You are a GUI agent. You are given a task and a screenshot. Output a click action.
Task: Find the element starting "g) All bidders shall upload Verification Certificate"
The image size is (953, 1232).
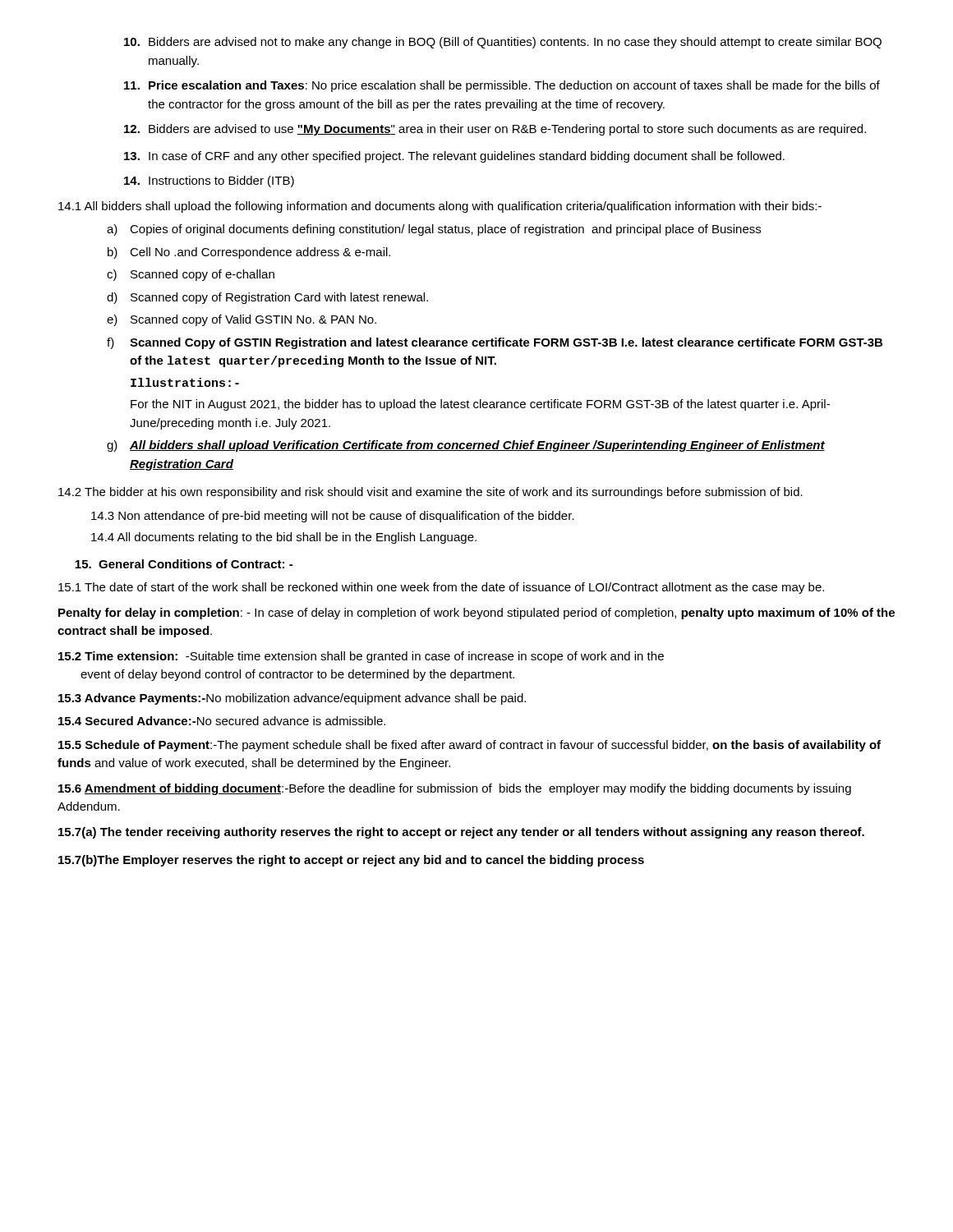tap(501, 455)
